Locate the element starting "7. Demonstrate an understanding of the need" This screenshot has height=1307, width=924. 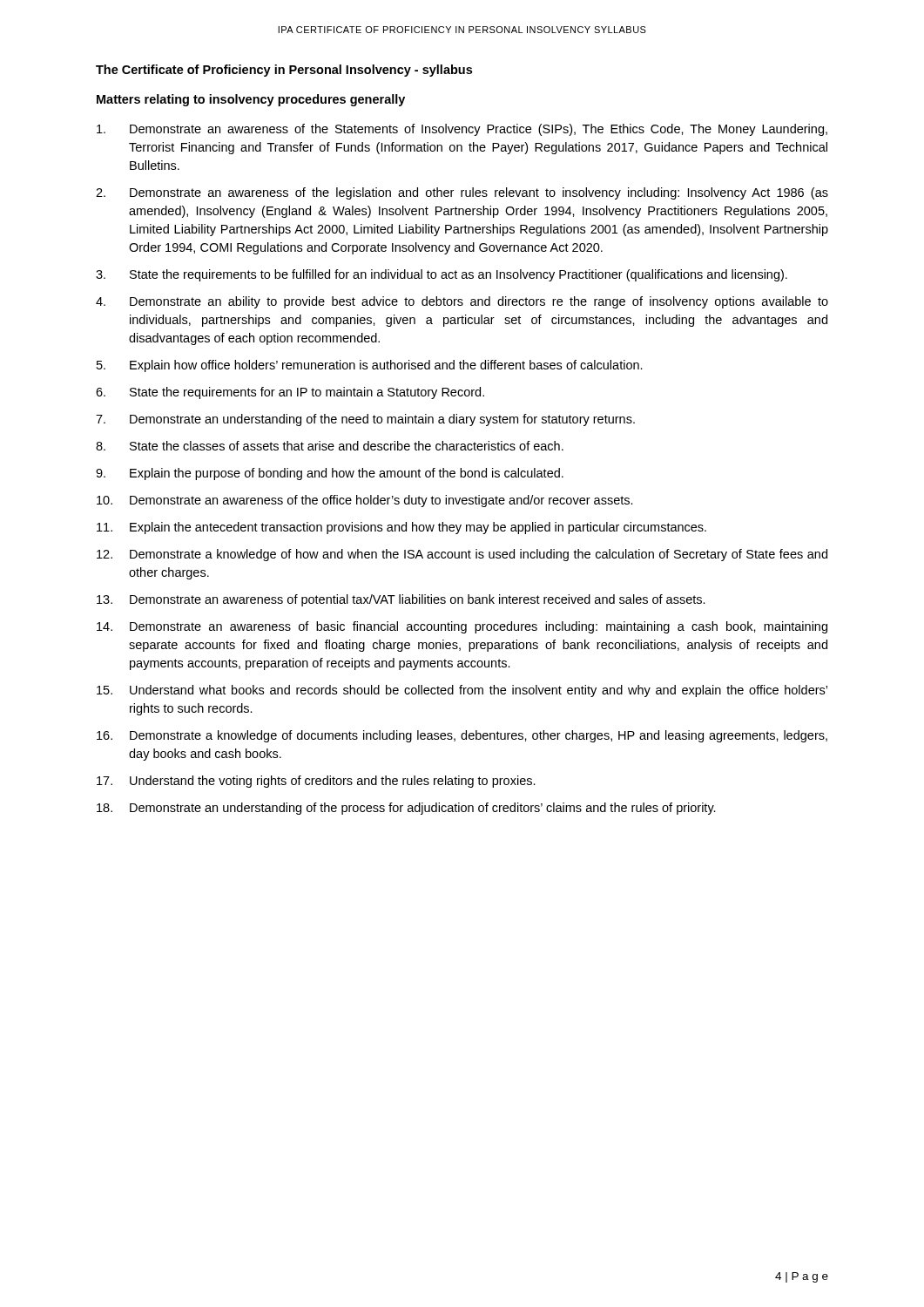pyautogui.click(x=462, y=420)
